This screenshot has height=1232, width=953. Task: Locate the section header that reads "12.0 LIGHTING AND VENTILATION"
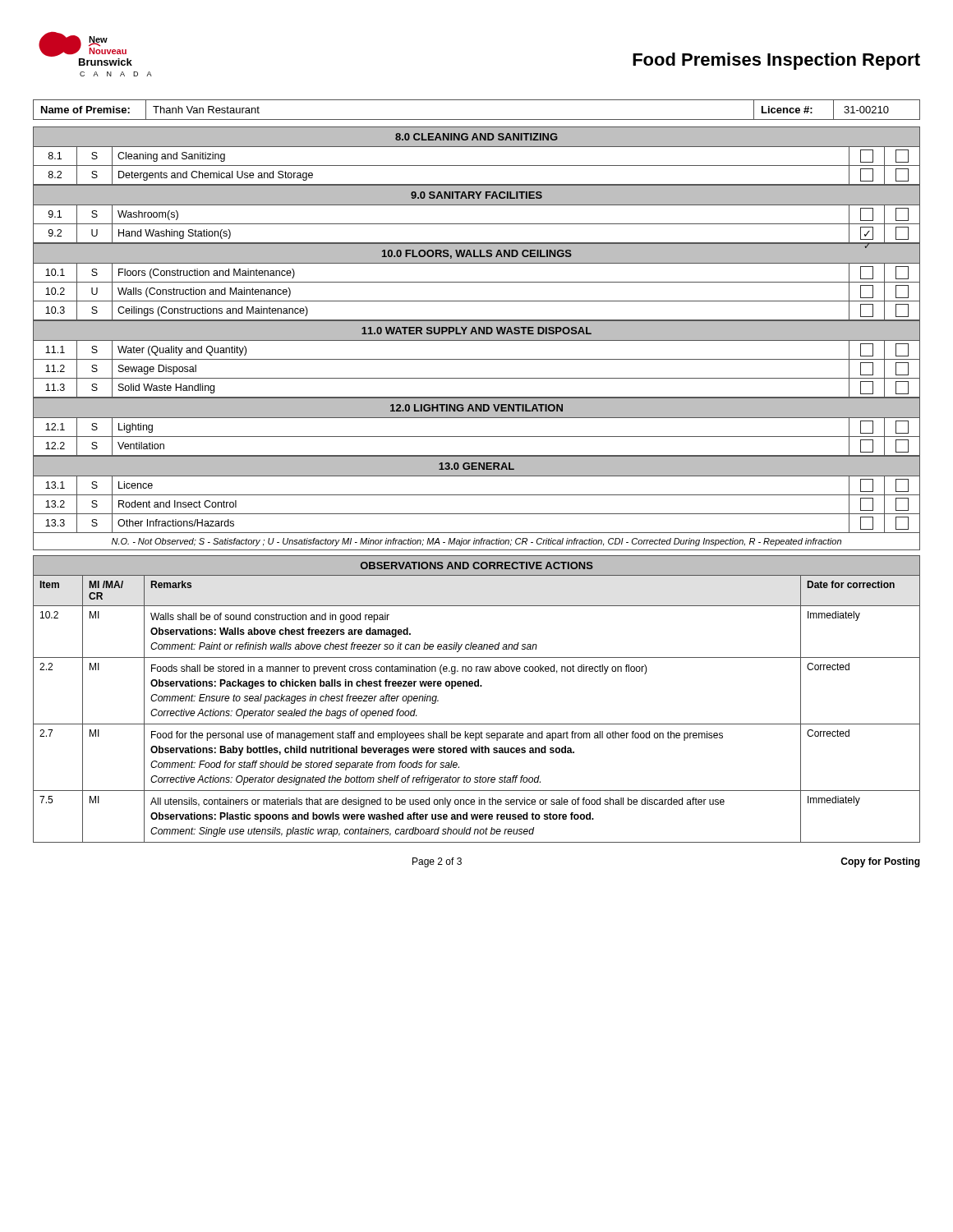(476, 408)
